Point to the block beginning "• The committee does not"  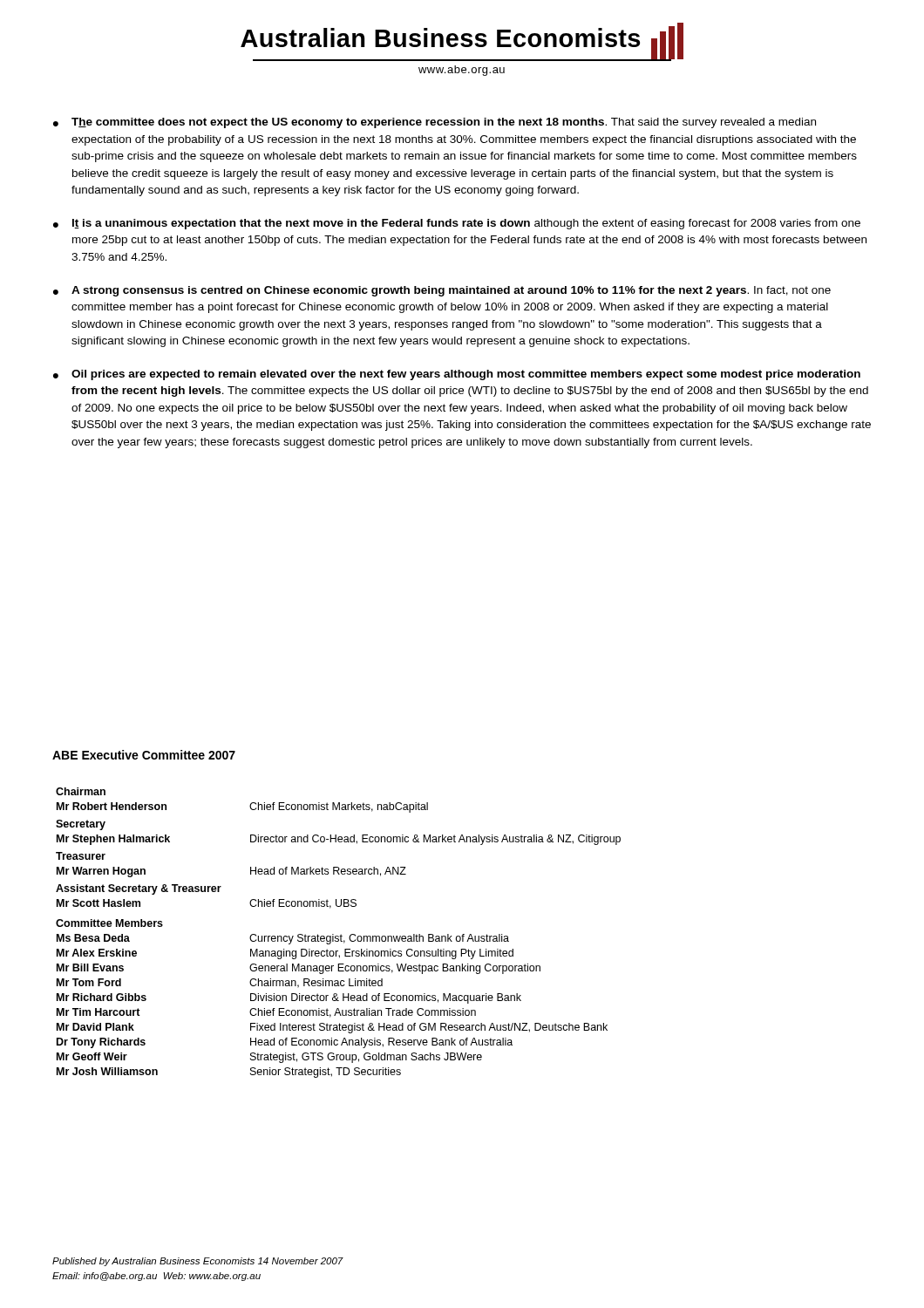click(x=462, y=156)
